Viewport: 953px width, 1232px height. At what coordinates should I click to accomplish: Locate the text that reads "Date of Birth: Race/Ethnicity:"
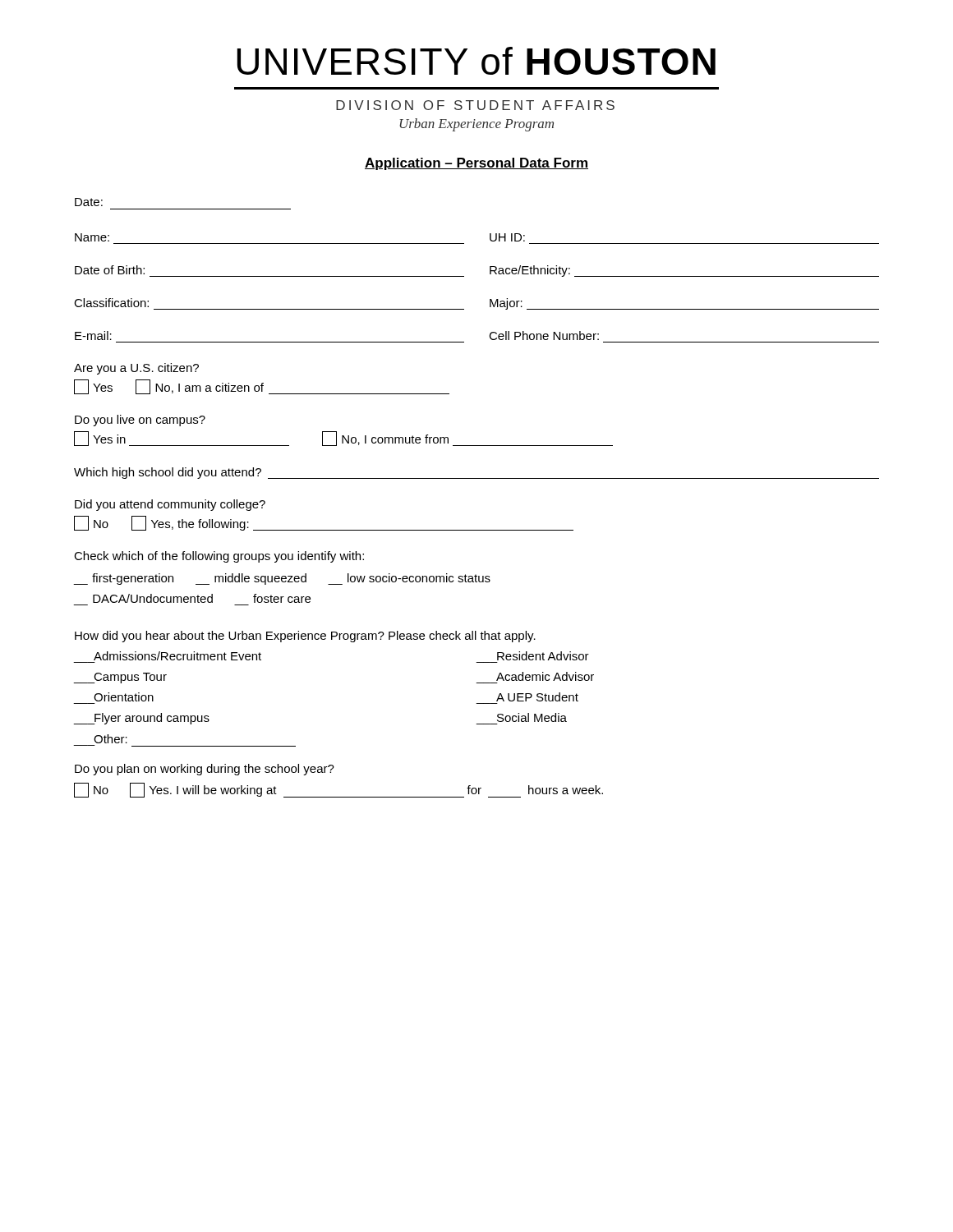(x=109, y=271)
